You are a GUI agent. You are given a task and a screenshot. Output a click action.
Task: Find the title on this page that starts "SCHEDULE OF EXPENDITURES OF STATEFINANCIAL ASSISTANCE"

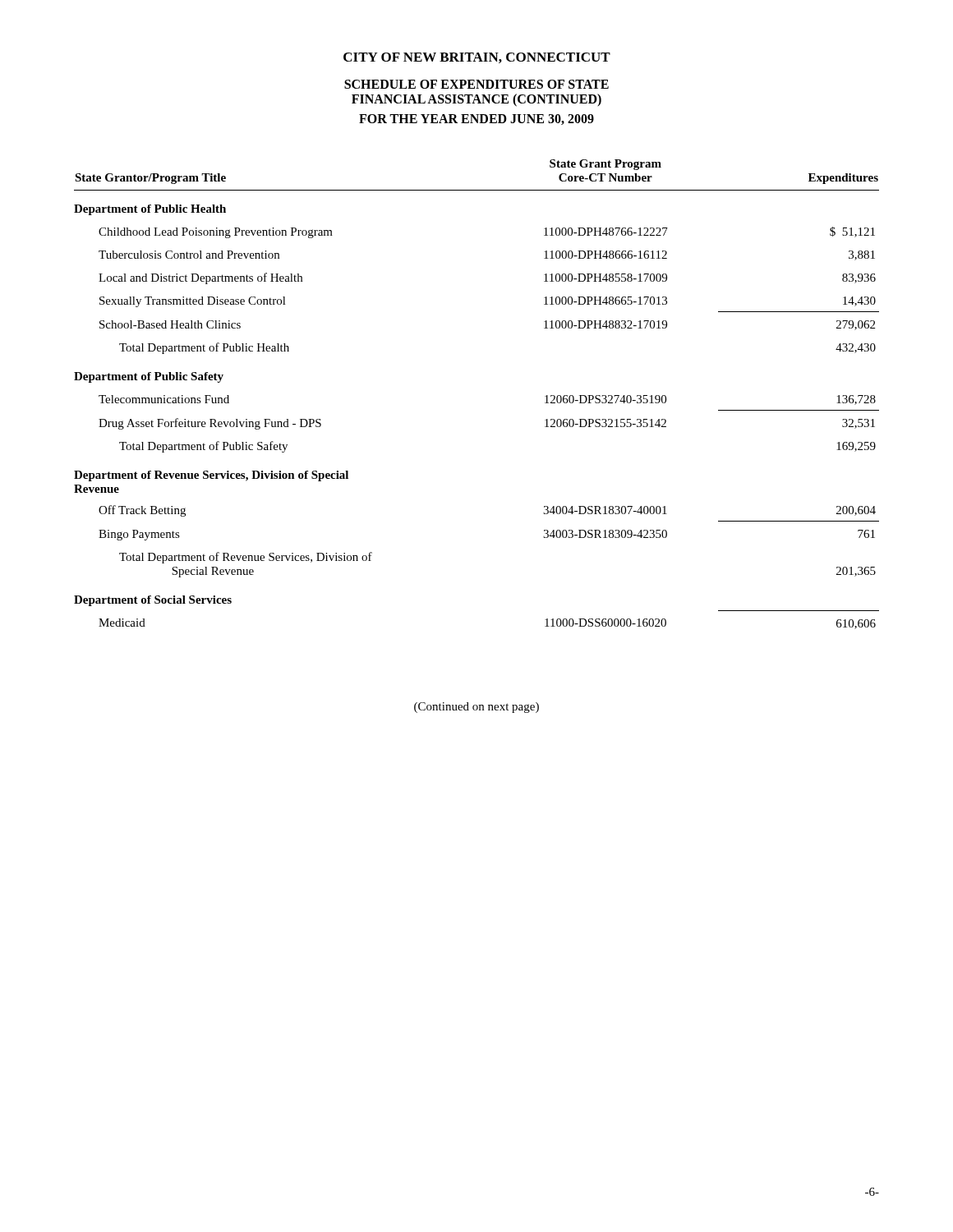(476, 92)
